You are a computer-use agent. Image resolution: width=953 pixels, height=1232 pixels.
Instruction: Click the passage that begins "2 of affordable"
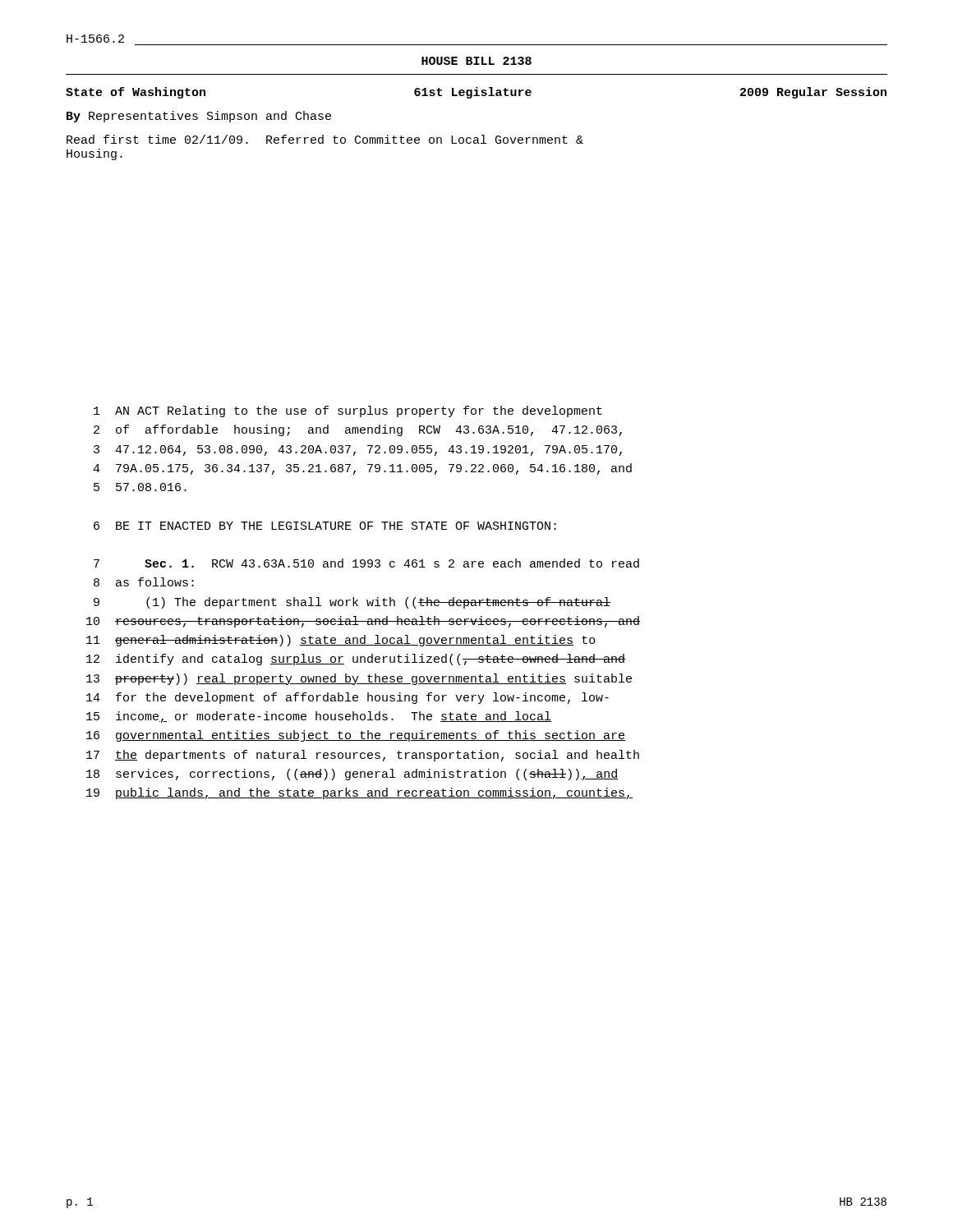tap(476, 431)
